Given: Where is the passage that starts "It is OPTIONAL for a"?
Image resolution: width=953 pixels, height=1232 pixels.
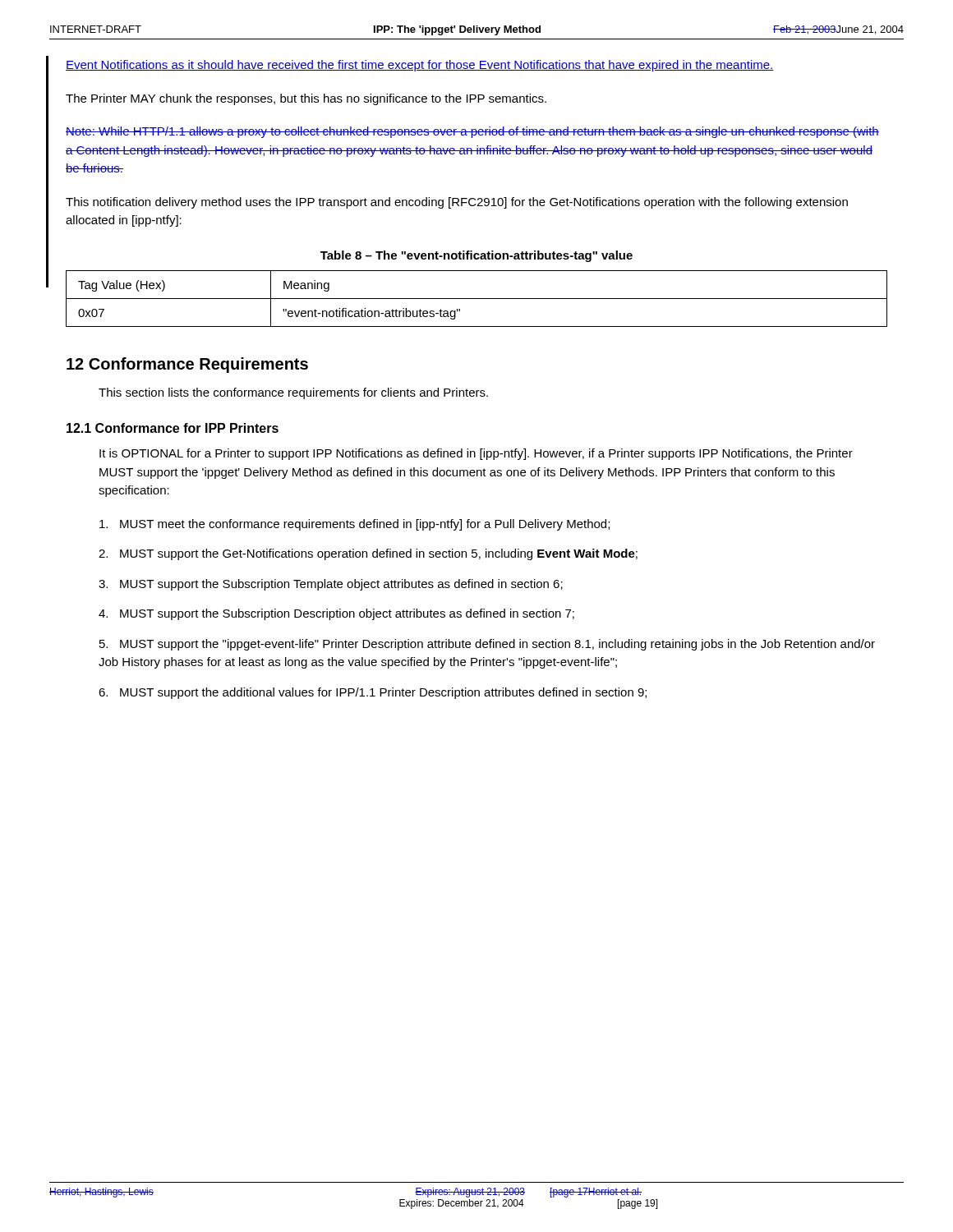Looking at the screenshot, I should (x=475, y=471).
